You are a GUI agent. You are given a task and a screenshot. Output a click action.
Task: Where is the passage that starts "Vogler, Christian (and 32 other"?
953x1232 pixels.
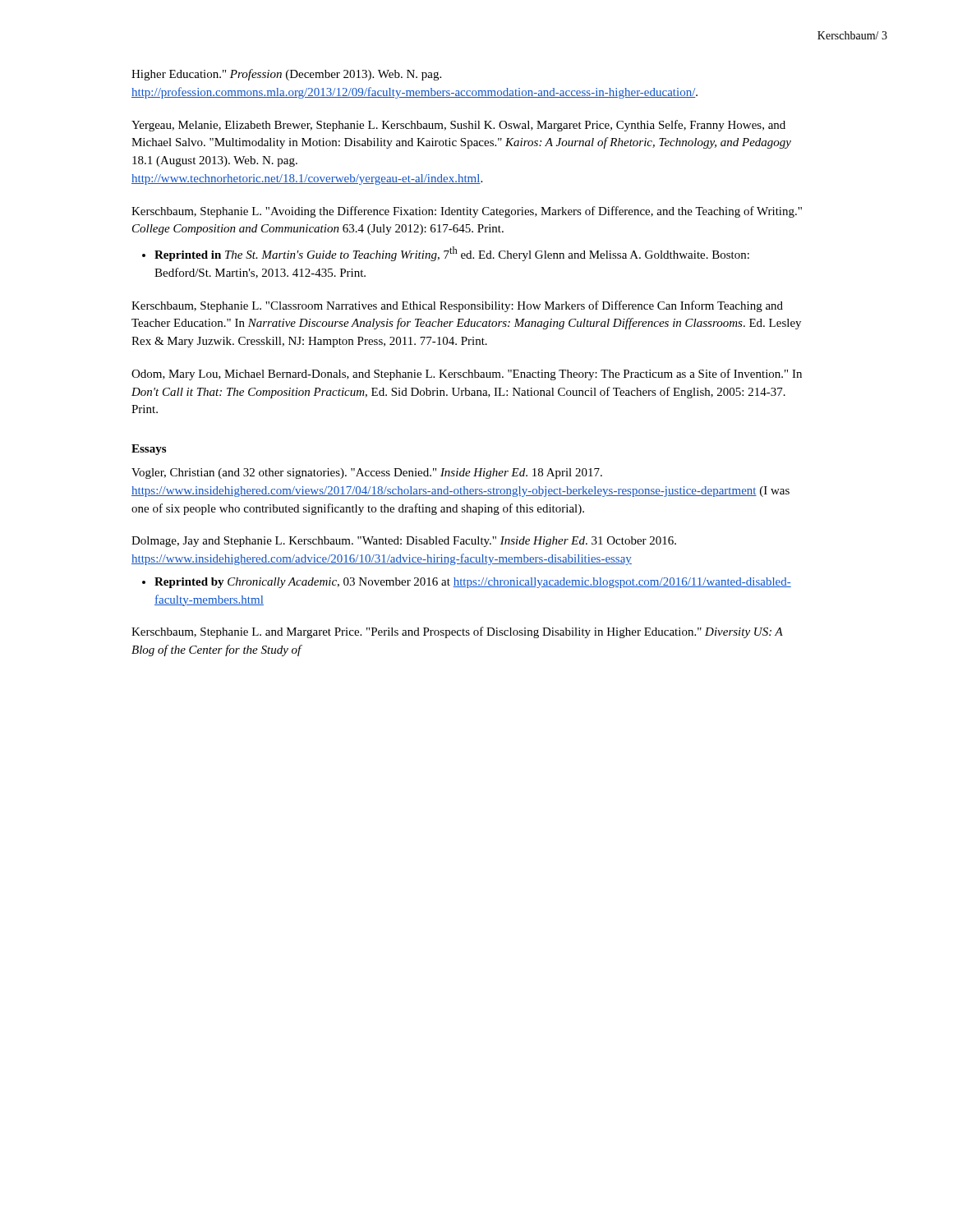pos(461,490)
